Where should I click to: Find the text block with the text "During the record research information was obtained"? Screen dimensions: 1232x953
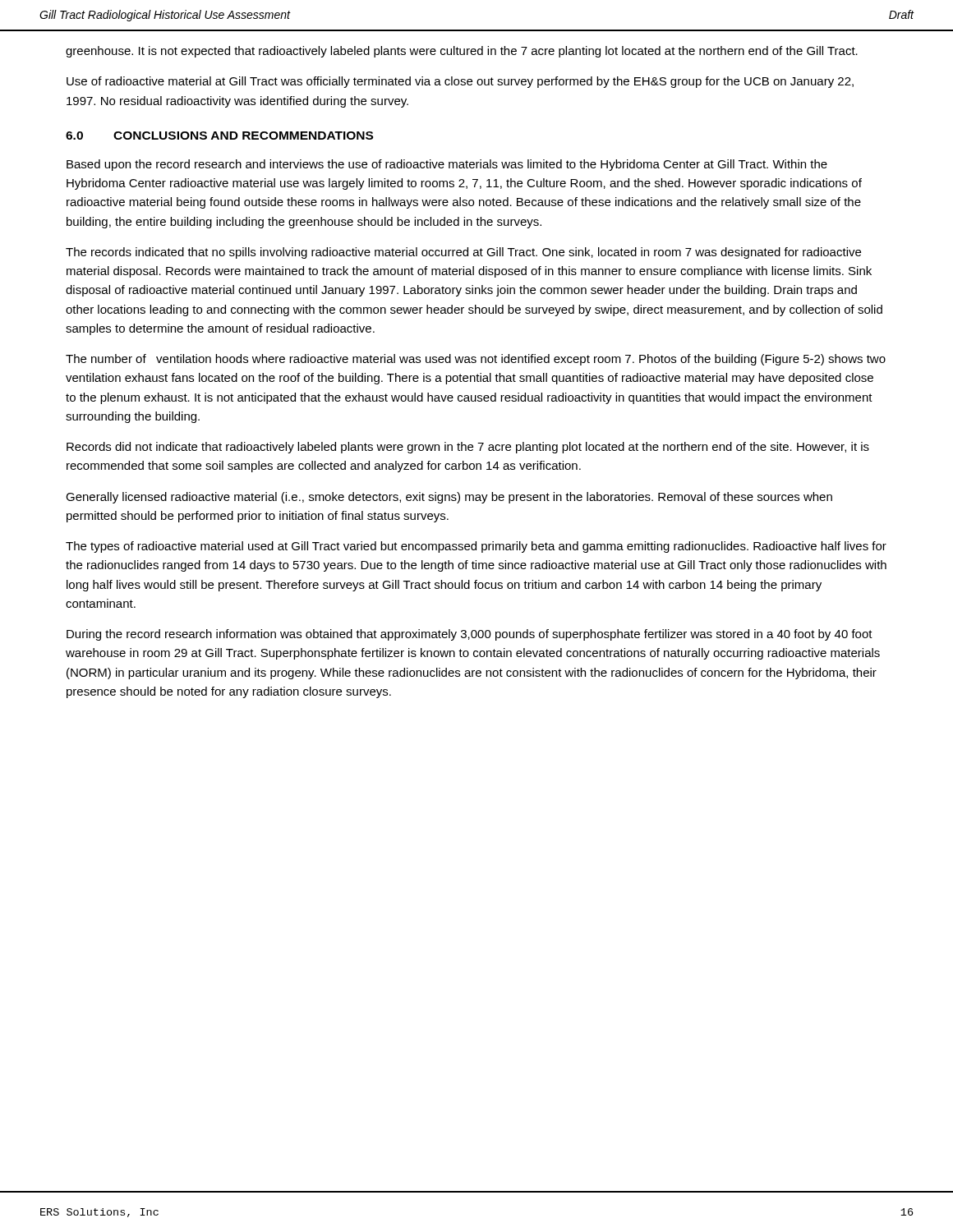point(473,662)
